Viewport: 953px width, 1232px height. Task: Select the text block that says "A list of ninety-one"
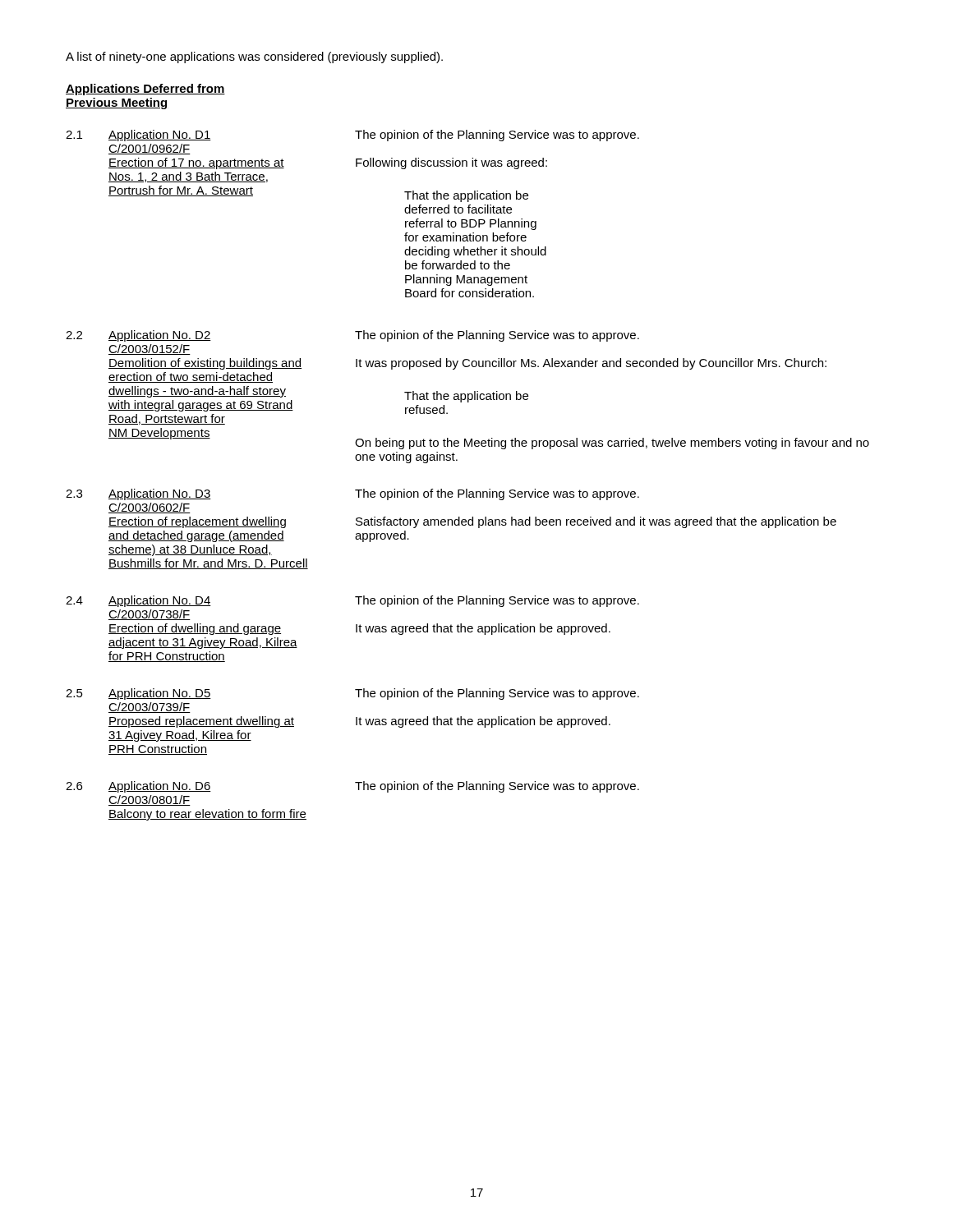point(255,56)
